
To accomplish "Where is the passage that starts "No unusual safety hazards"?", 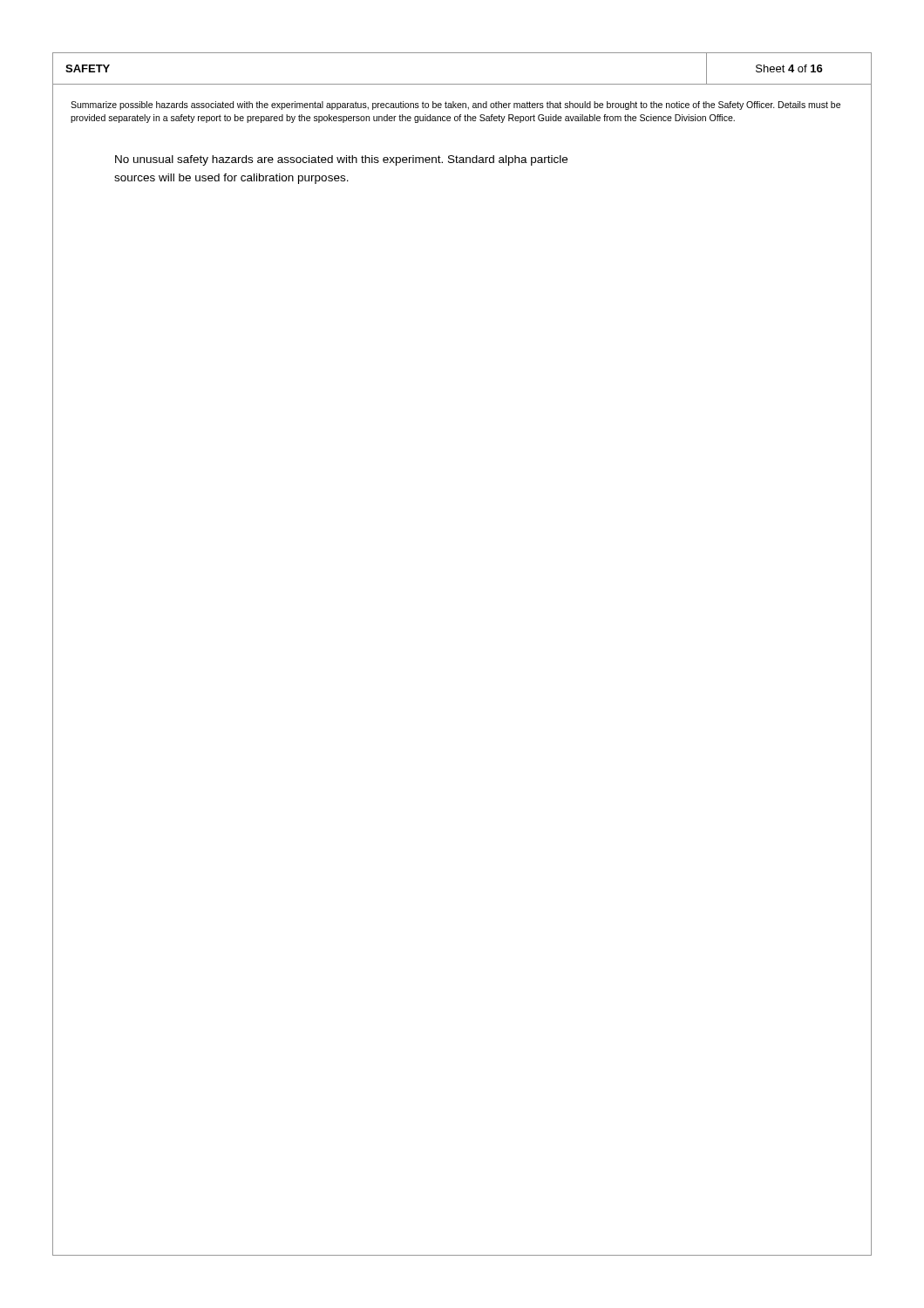I will 341,168.
